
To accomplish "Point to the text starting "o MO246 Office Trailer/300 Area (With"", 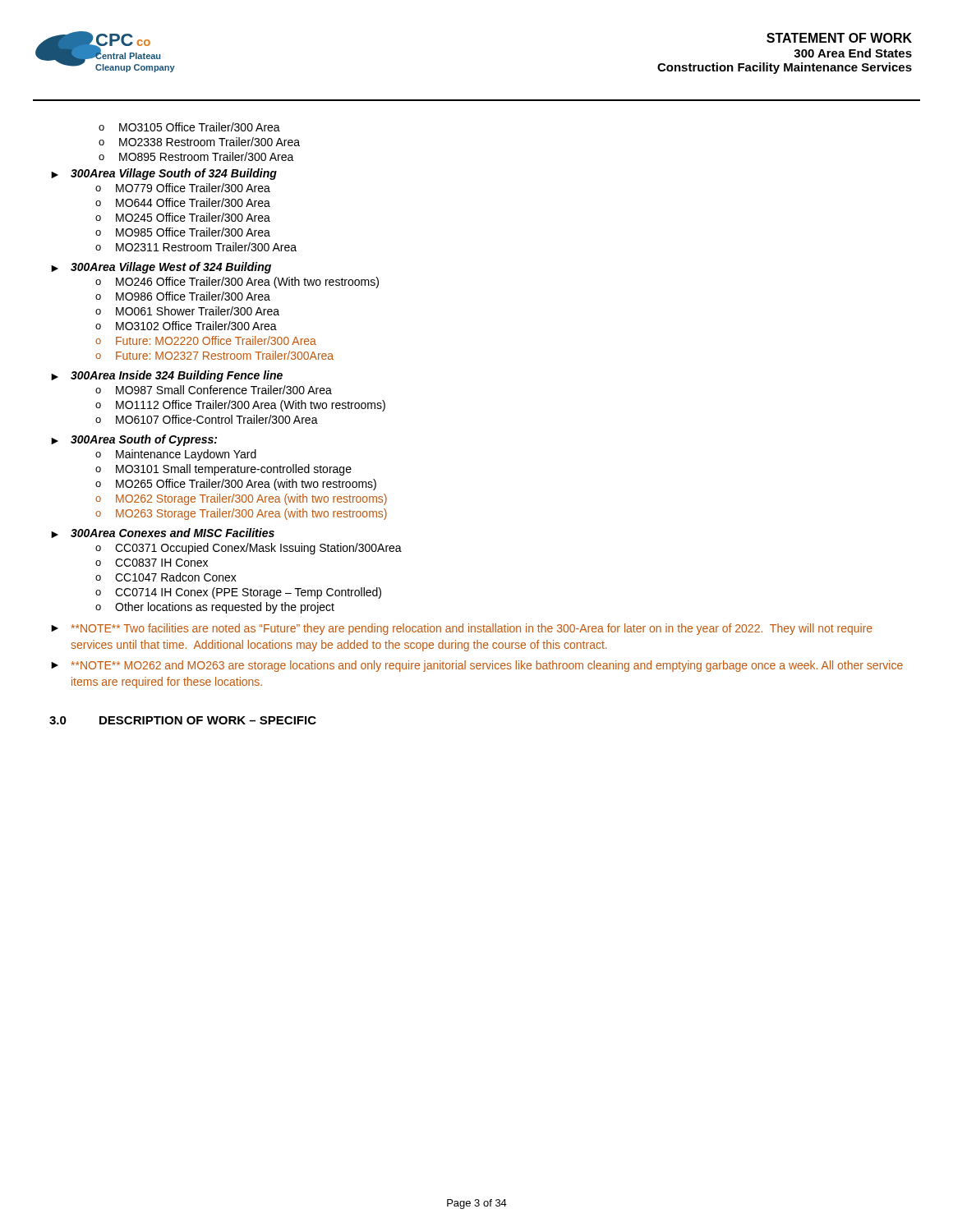I will coord(237,282).
